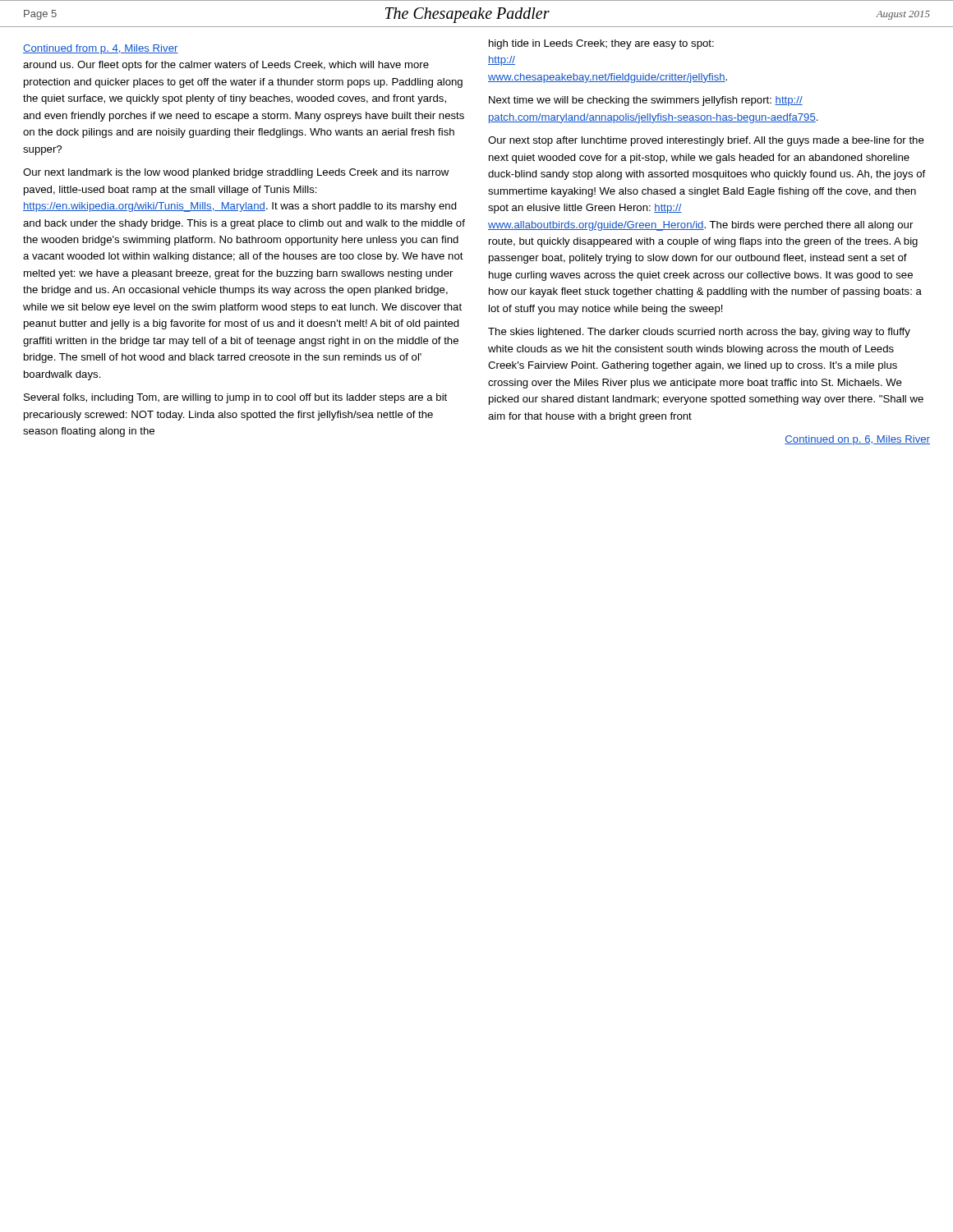Click on the text block with the text "around us. Our fleet opts"
This screenshot has height=1232, width=953.
[244, 107]
